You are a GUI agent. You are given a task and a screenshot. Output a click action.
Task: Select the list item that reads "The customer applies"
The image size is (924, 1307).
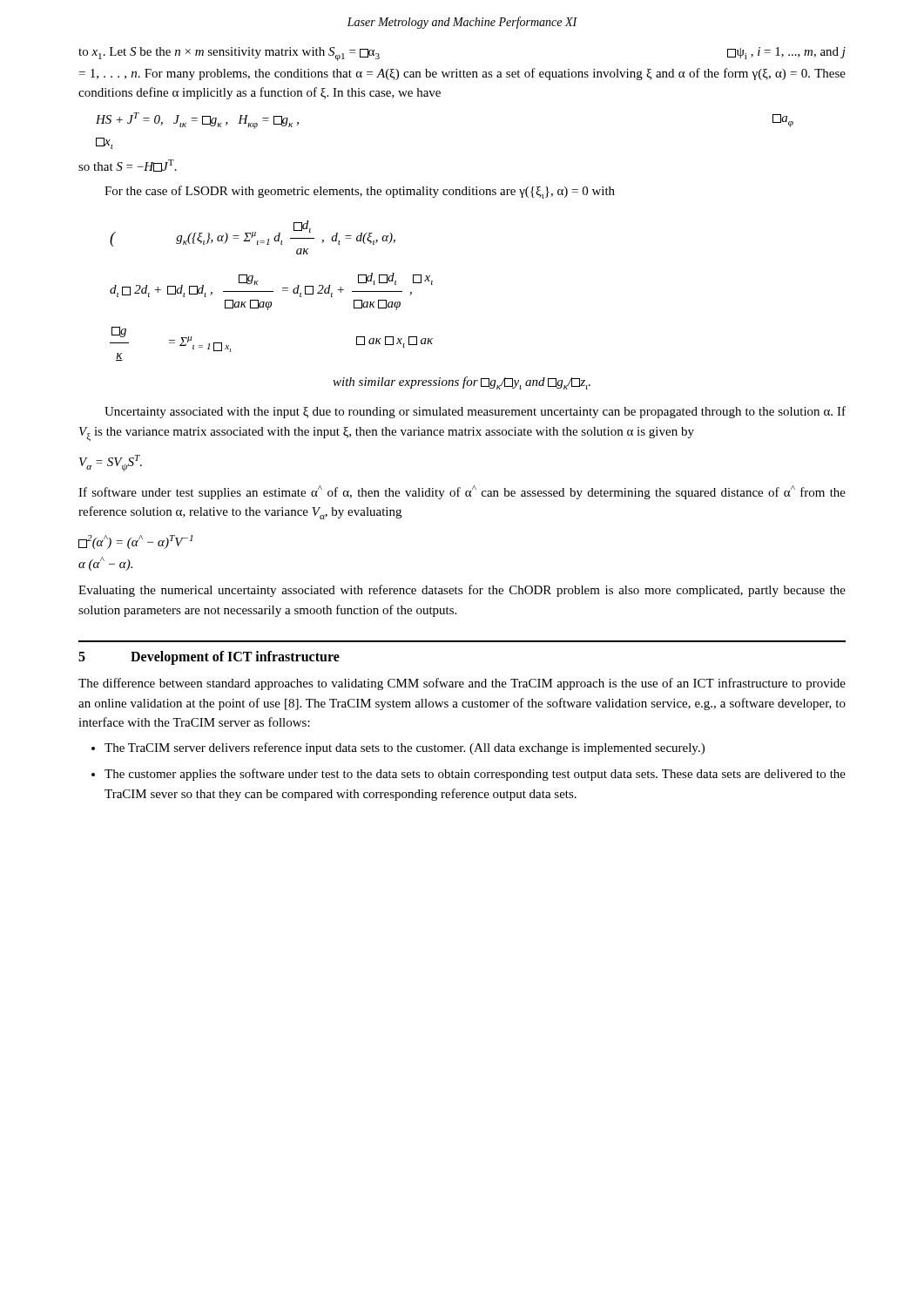475,784
